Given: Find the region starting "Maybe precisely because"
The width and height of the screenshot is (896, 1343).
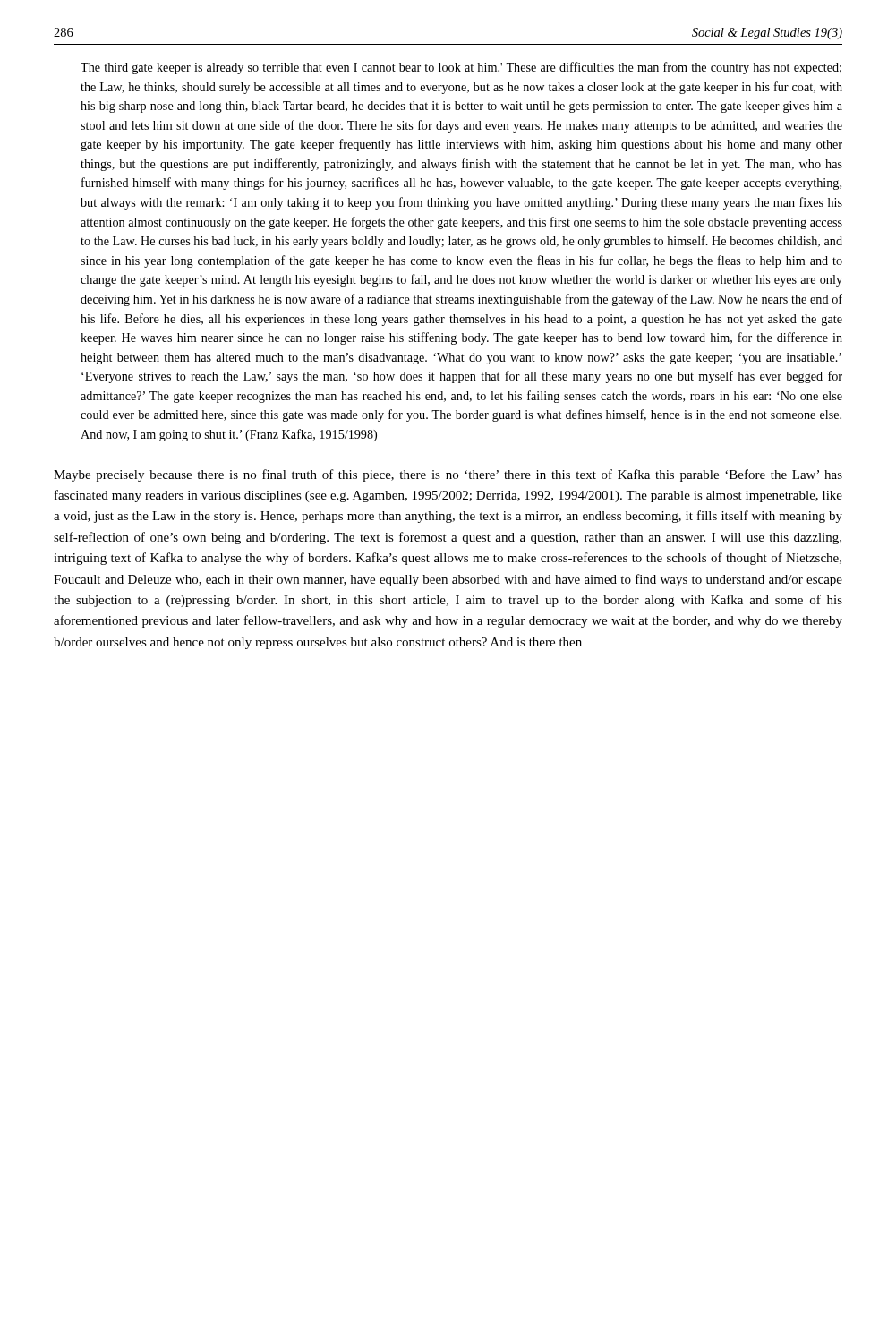Looking at the screenshot, I should (448, 558).
